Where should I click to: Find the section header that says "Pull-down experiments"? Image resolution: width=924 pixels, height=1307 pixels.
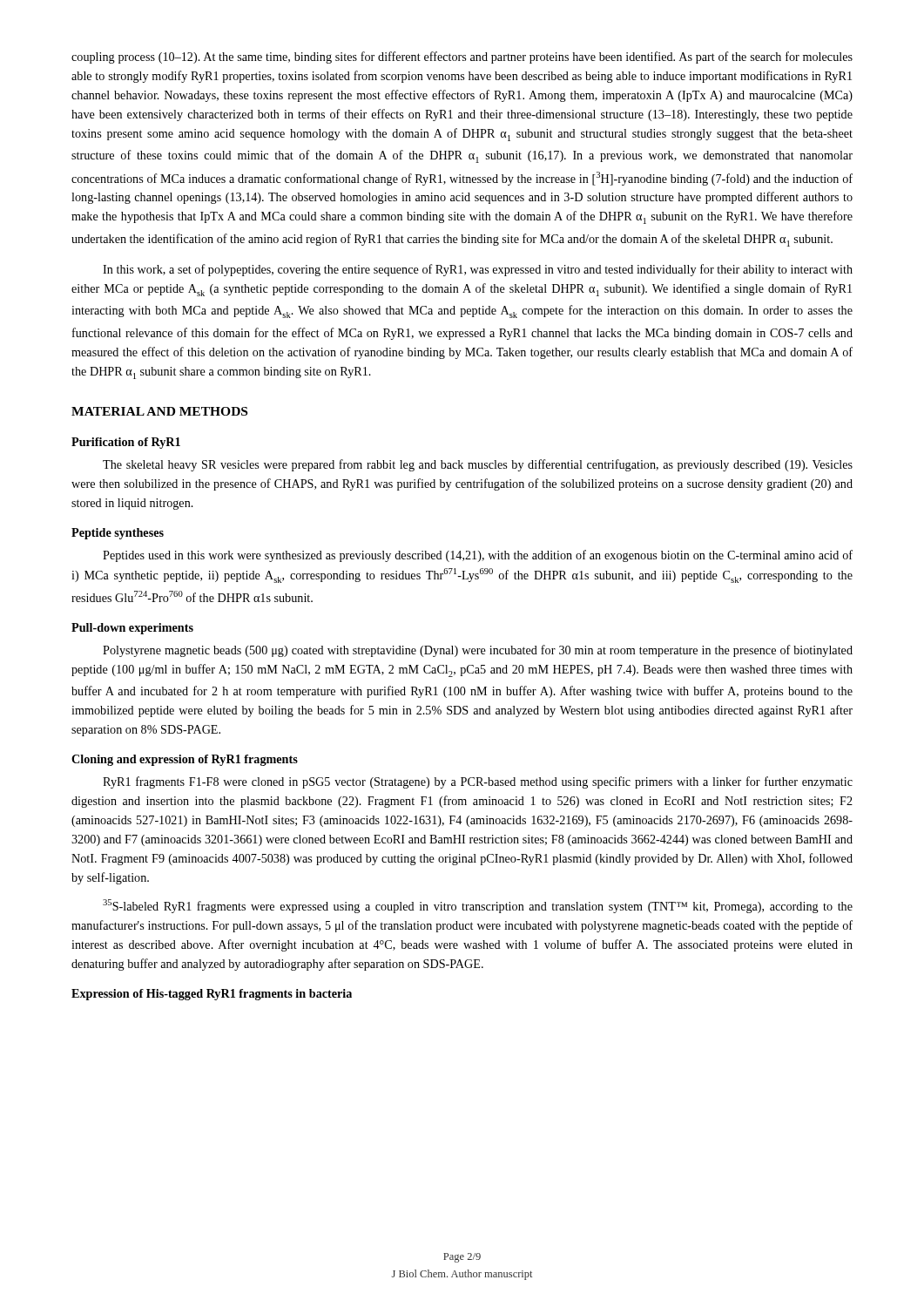point(132,629)
